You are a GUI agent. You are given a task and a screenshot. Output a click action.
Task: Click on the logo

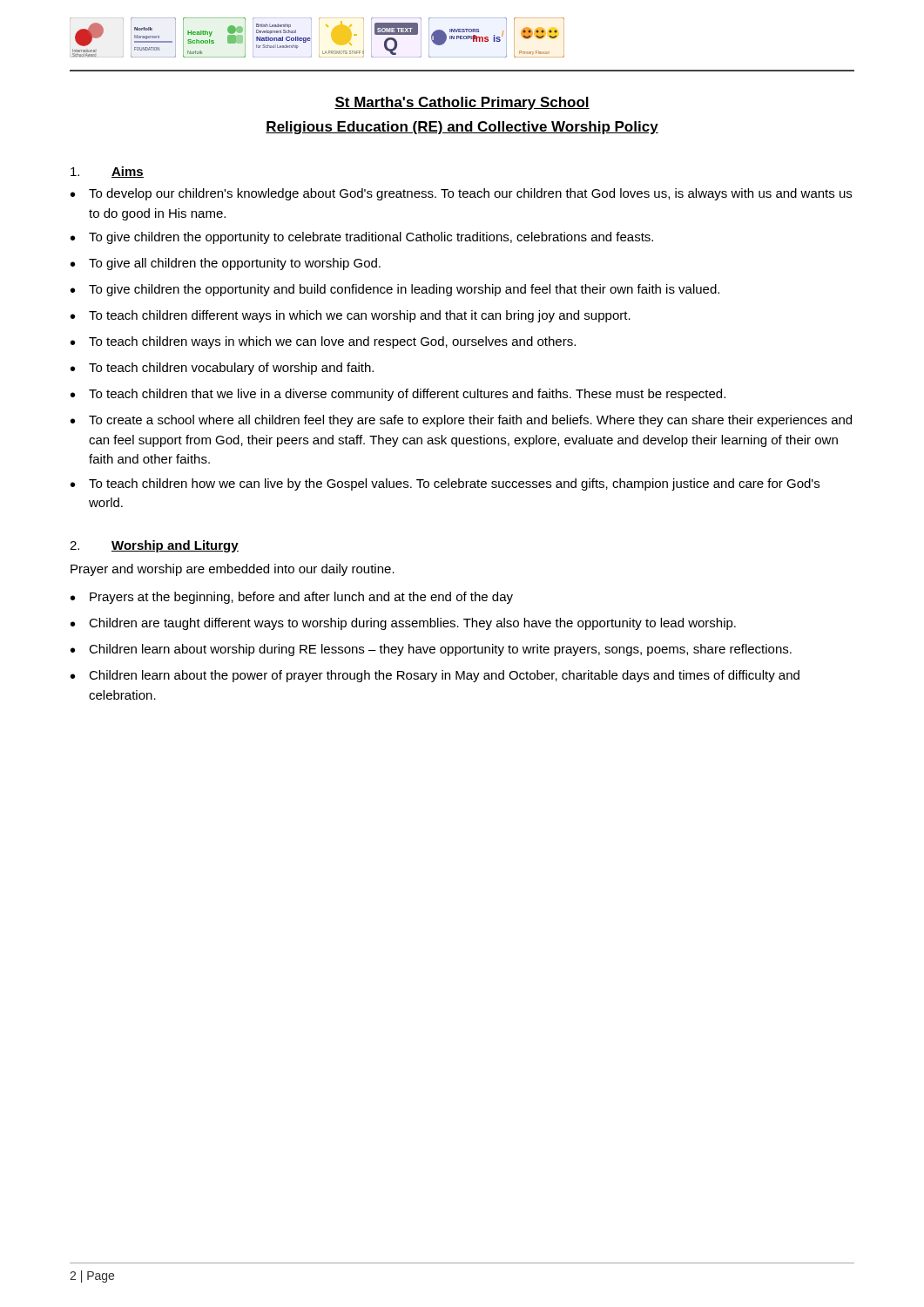462,36
